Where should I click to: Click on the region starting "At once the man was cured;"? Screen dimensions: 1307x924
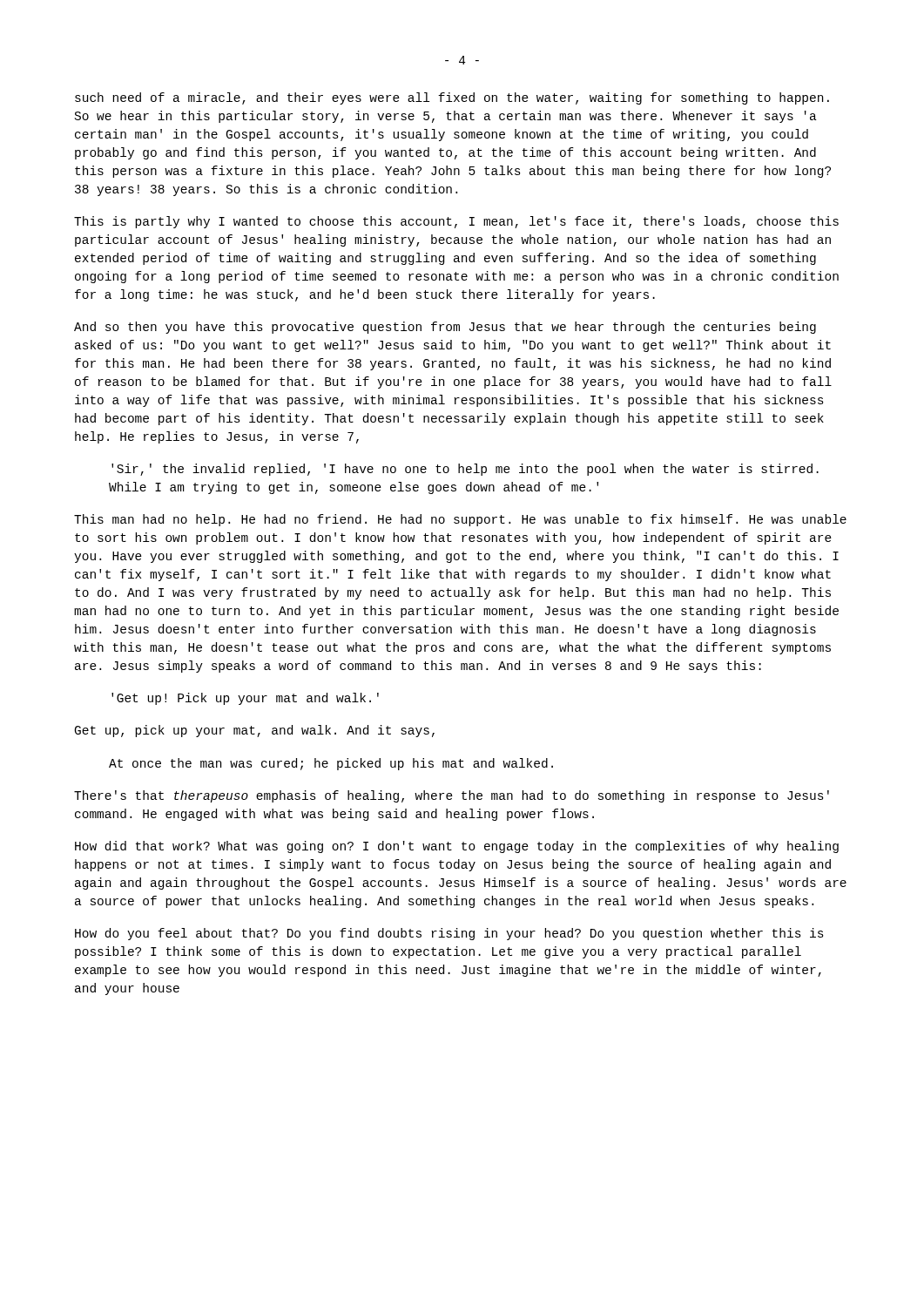click(332, 764)
